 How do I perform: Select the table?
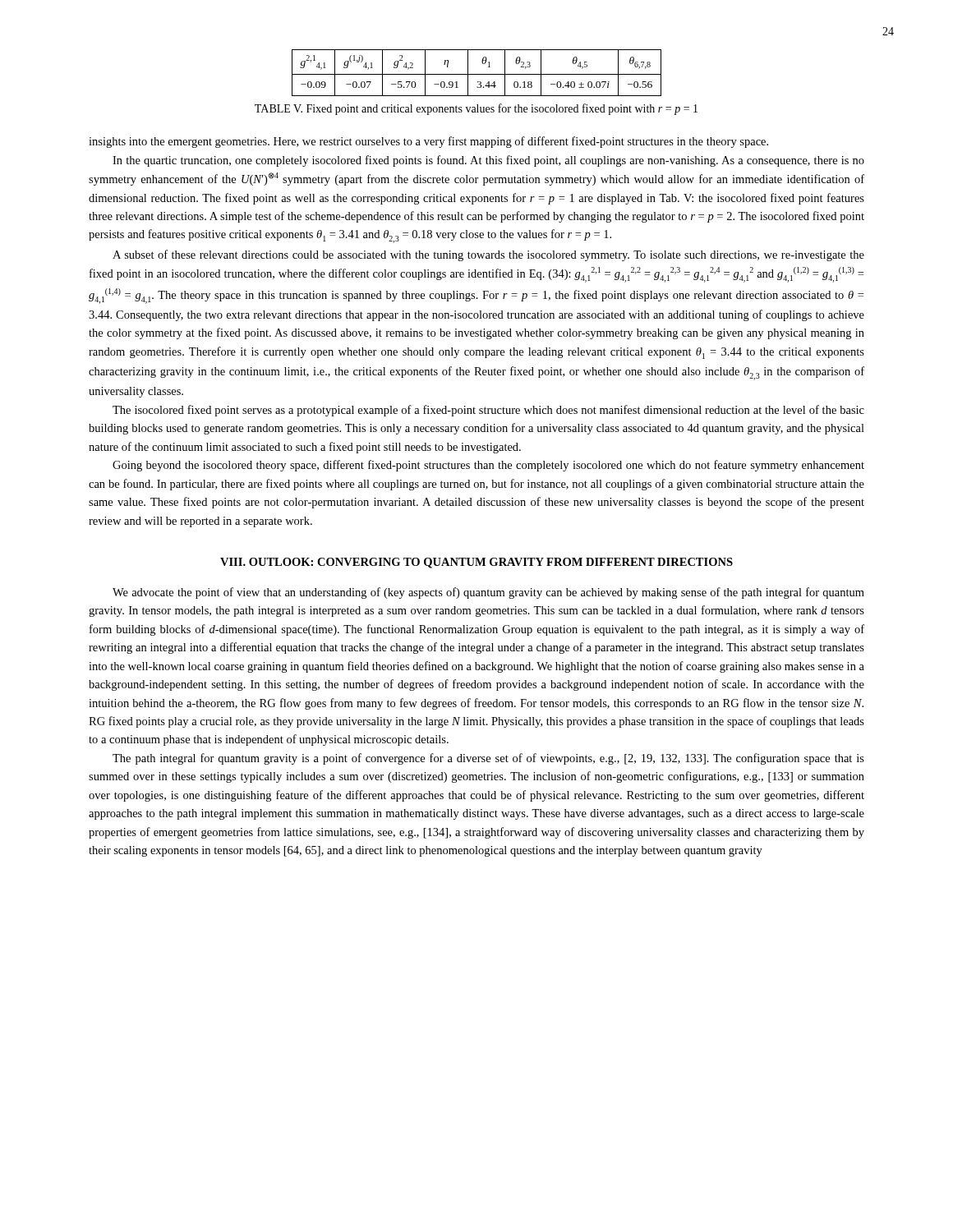476,73
